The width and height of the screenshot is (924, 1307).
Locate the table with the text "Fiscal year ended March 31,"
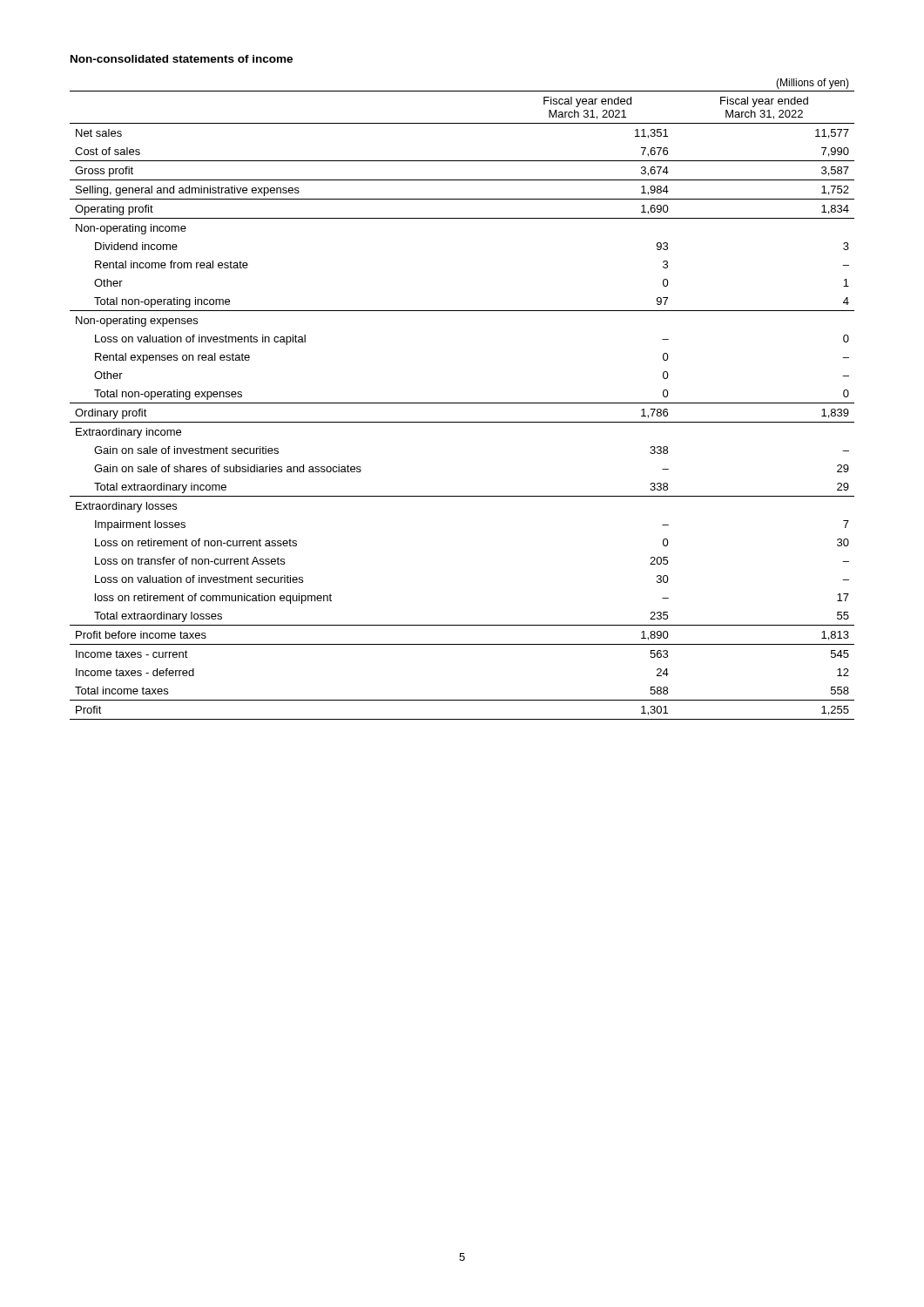(462, 397)
